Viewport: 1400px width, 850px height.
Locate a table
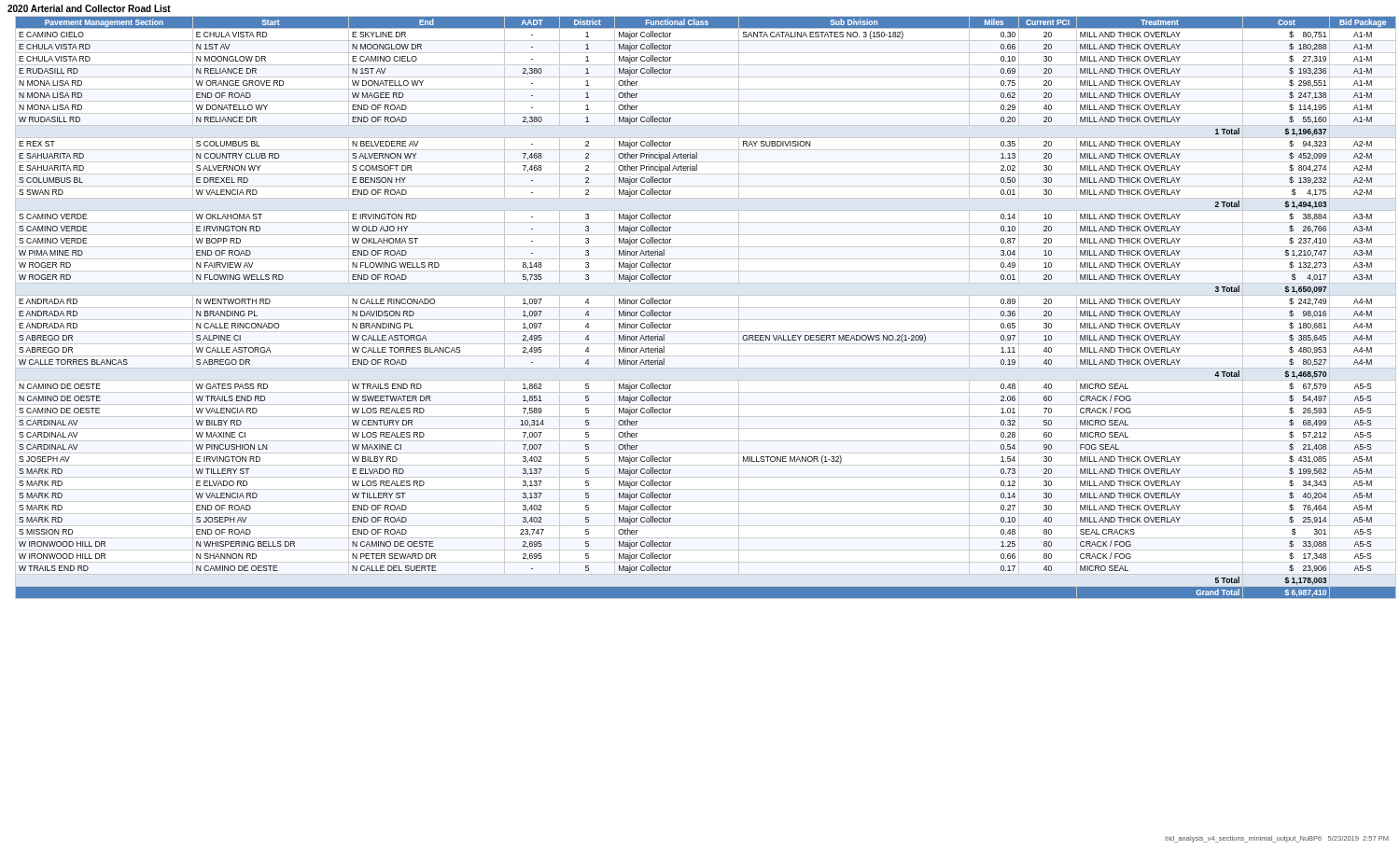coord(700,307)
